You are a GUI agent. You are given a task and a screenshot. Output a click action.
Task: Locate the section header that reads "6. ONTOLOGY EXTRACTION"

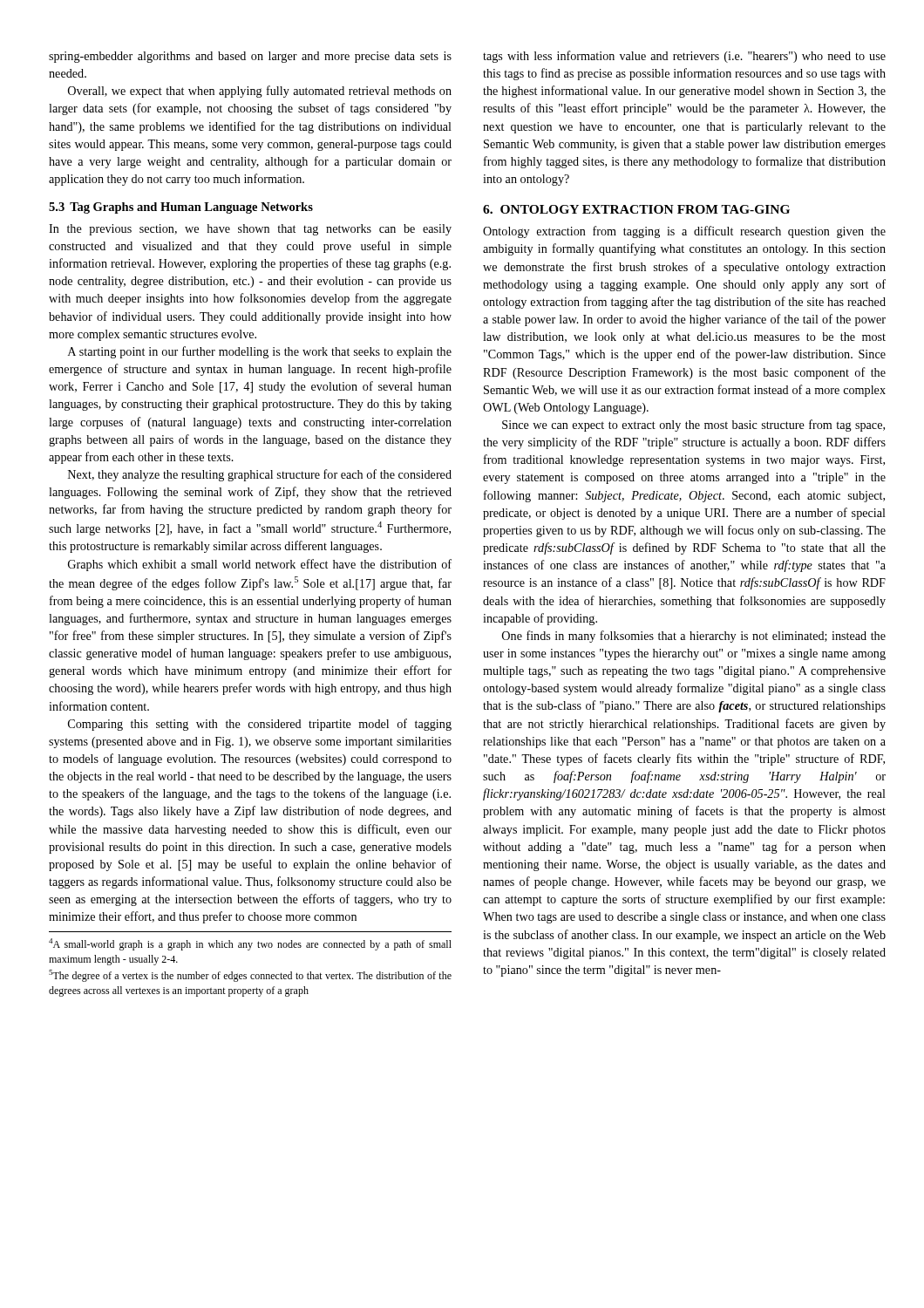[x=637, y=209]
